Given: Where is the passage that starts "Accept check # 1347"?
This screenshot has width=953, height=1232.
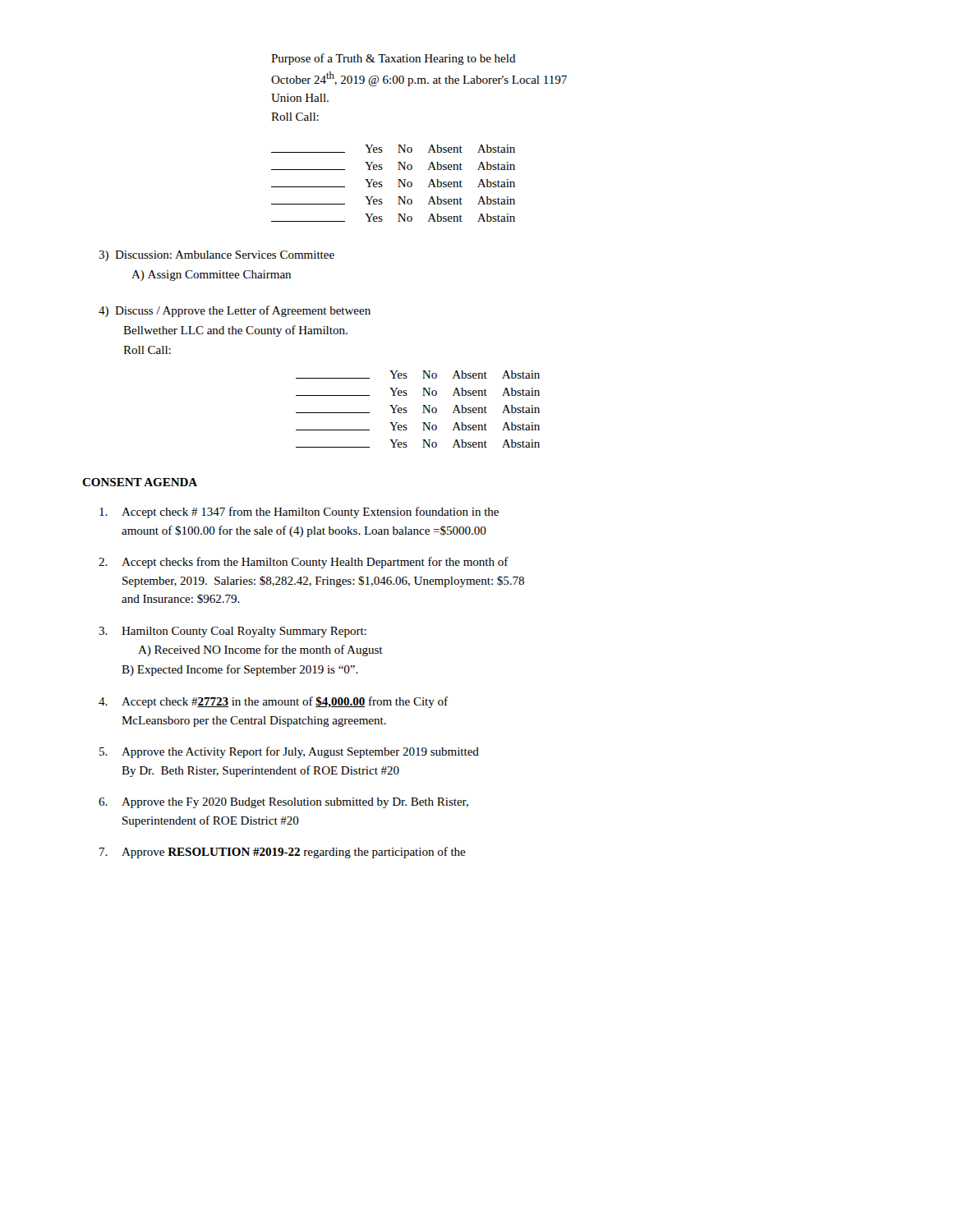Looking at the screenshot, I should [493, 521].
